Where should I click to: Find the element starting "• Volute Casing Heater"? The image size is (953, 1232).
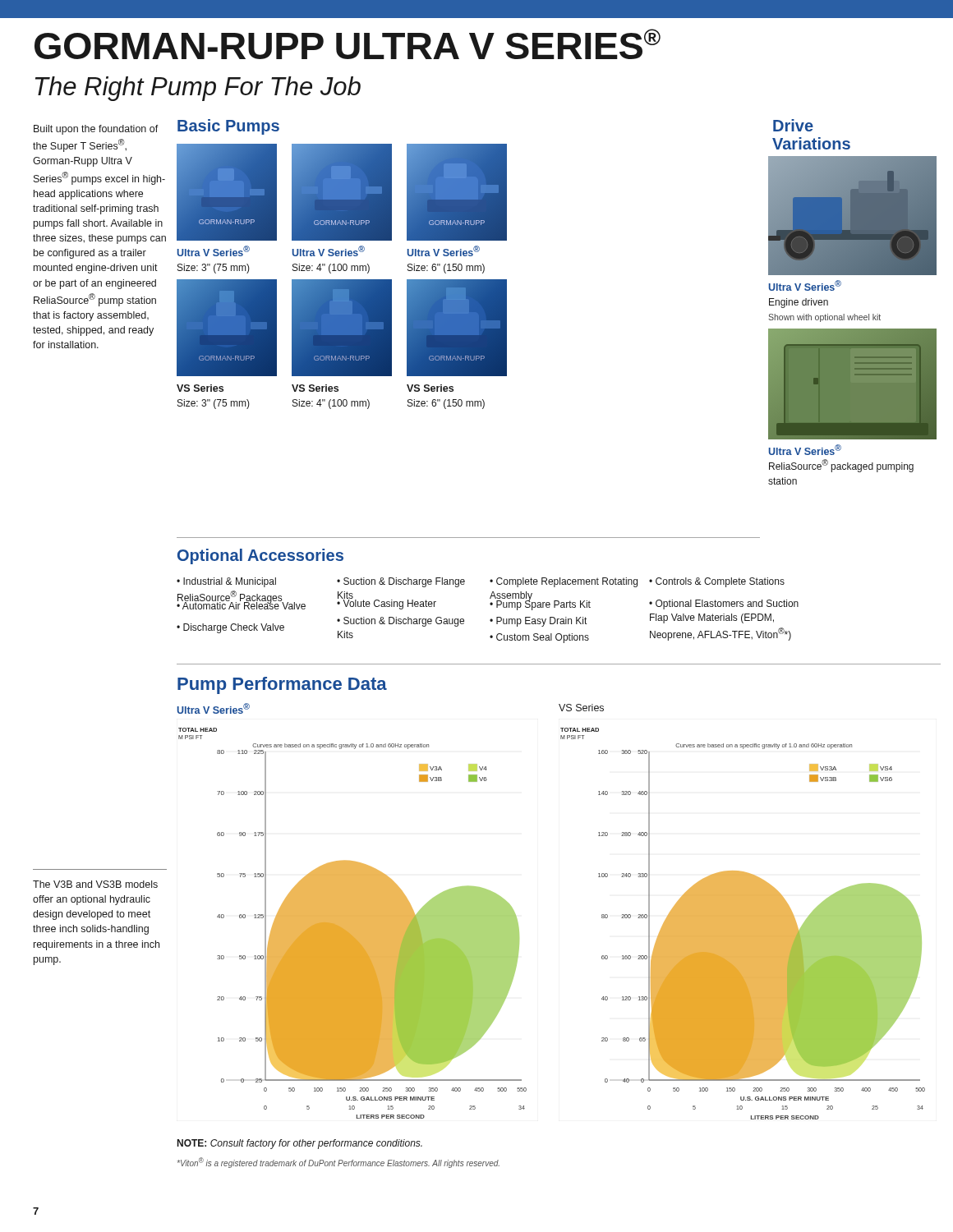point(386,604)
